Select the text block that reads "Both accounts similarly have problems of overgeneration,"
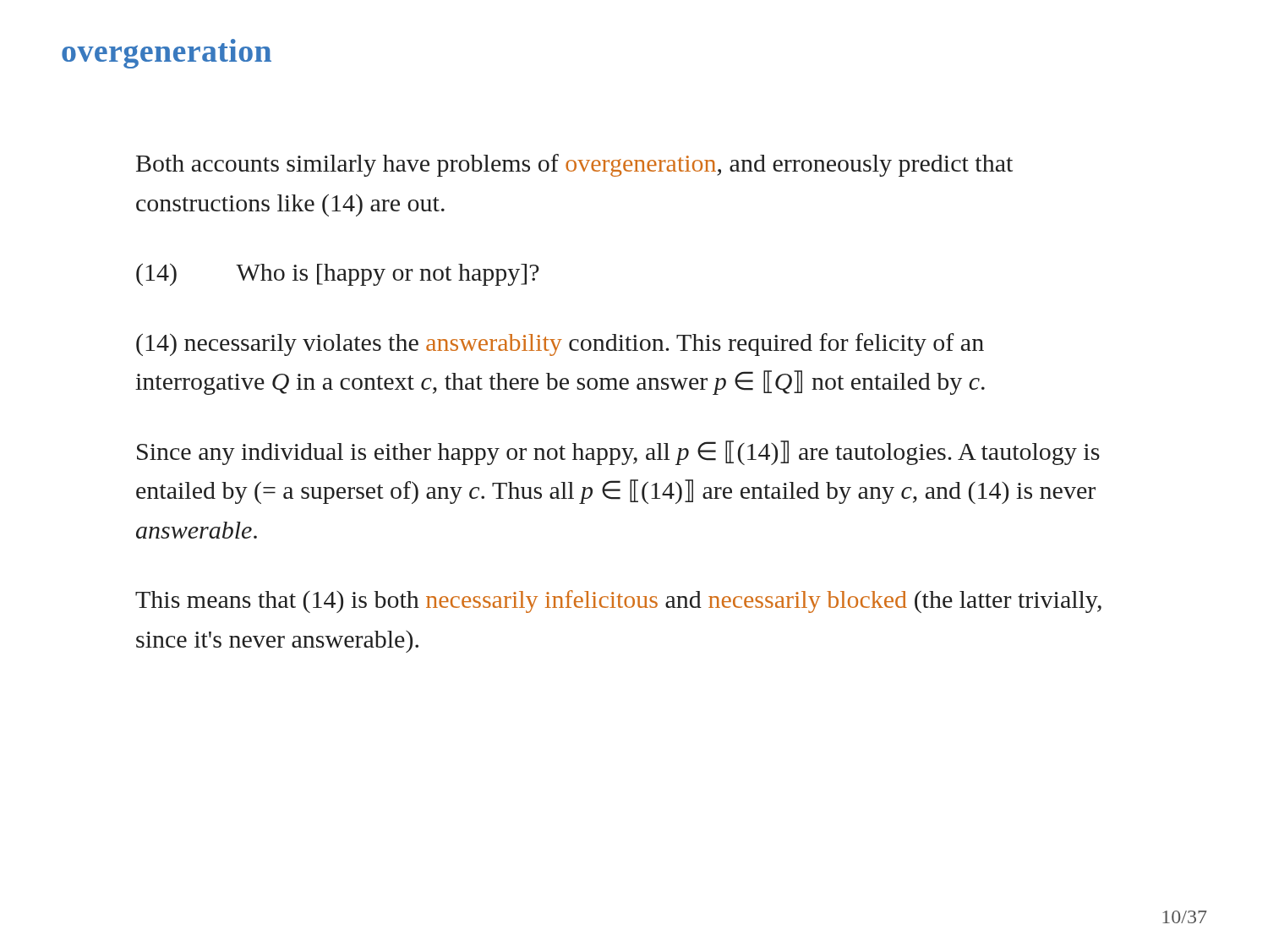Image resolution: width=1268 pixels, height=952 pixels. [574, 182]
